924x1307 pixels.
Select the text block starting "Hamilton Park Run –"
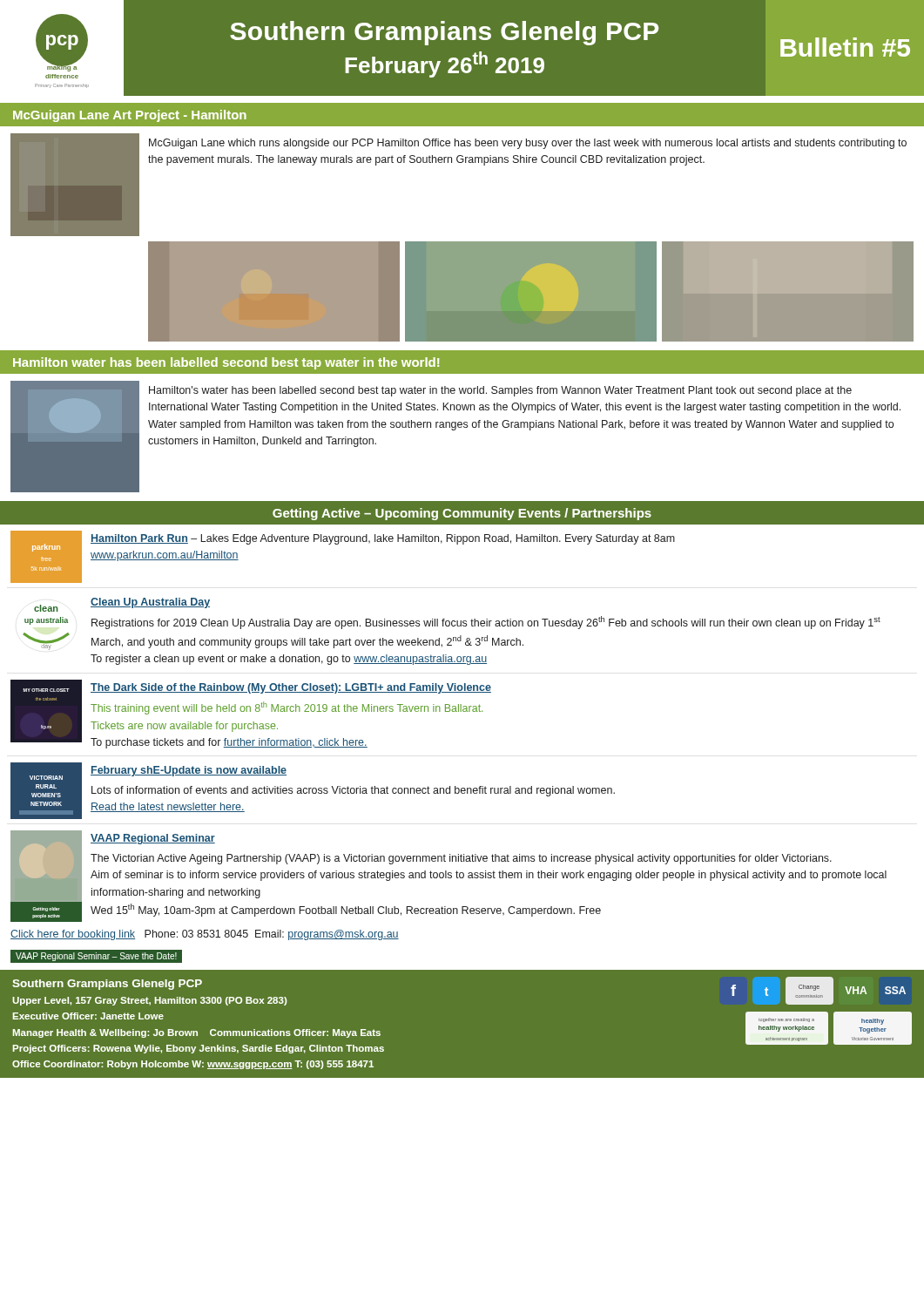click(x=383, y=547)
